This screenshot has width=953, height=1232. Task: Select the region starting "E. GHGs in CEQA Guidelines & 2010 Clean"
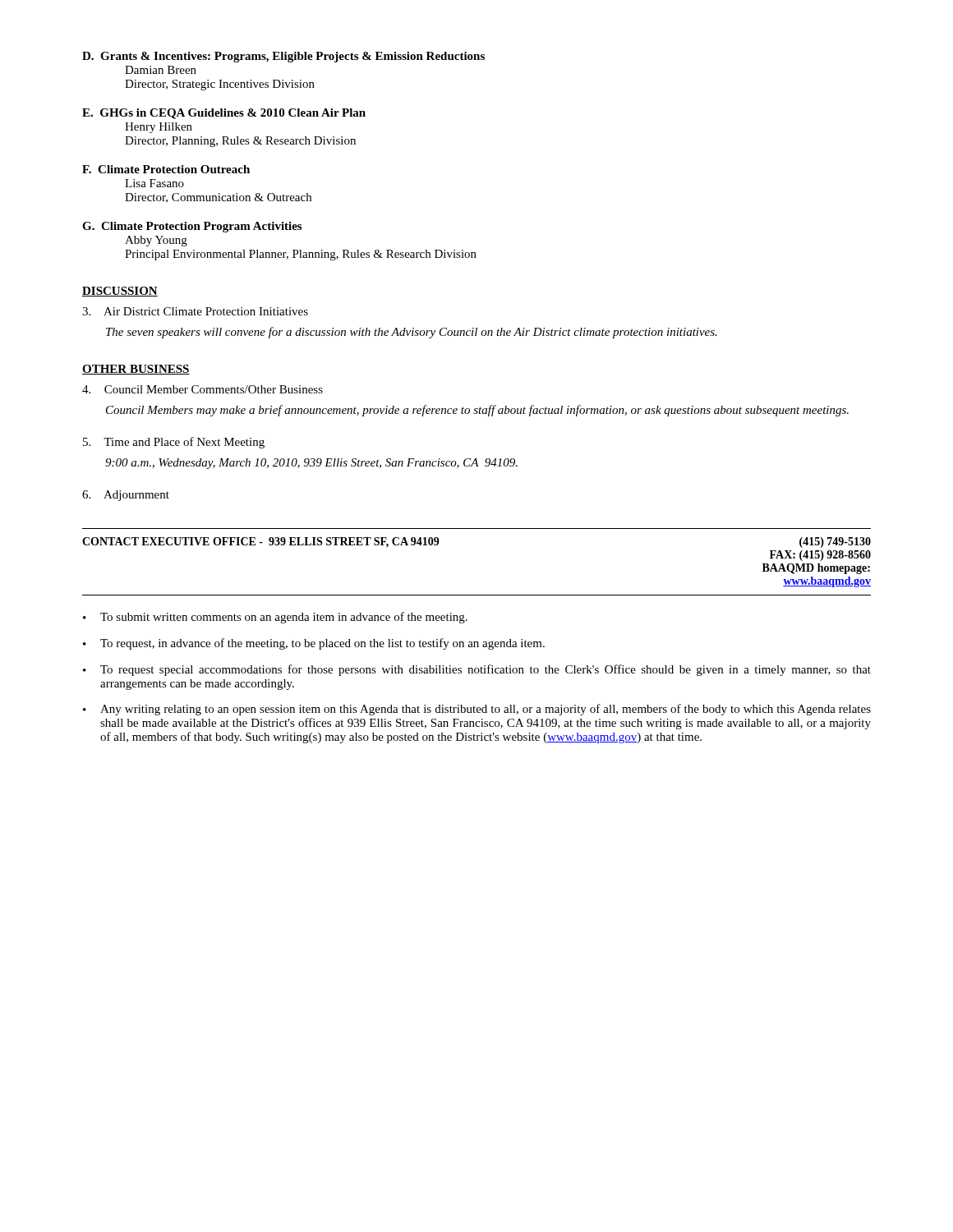224,114
